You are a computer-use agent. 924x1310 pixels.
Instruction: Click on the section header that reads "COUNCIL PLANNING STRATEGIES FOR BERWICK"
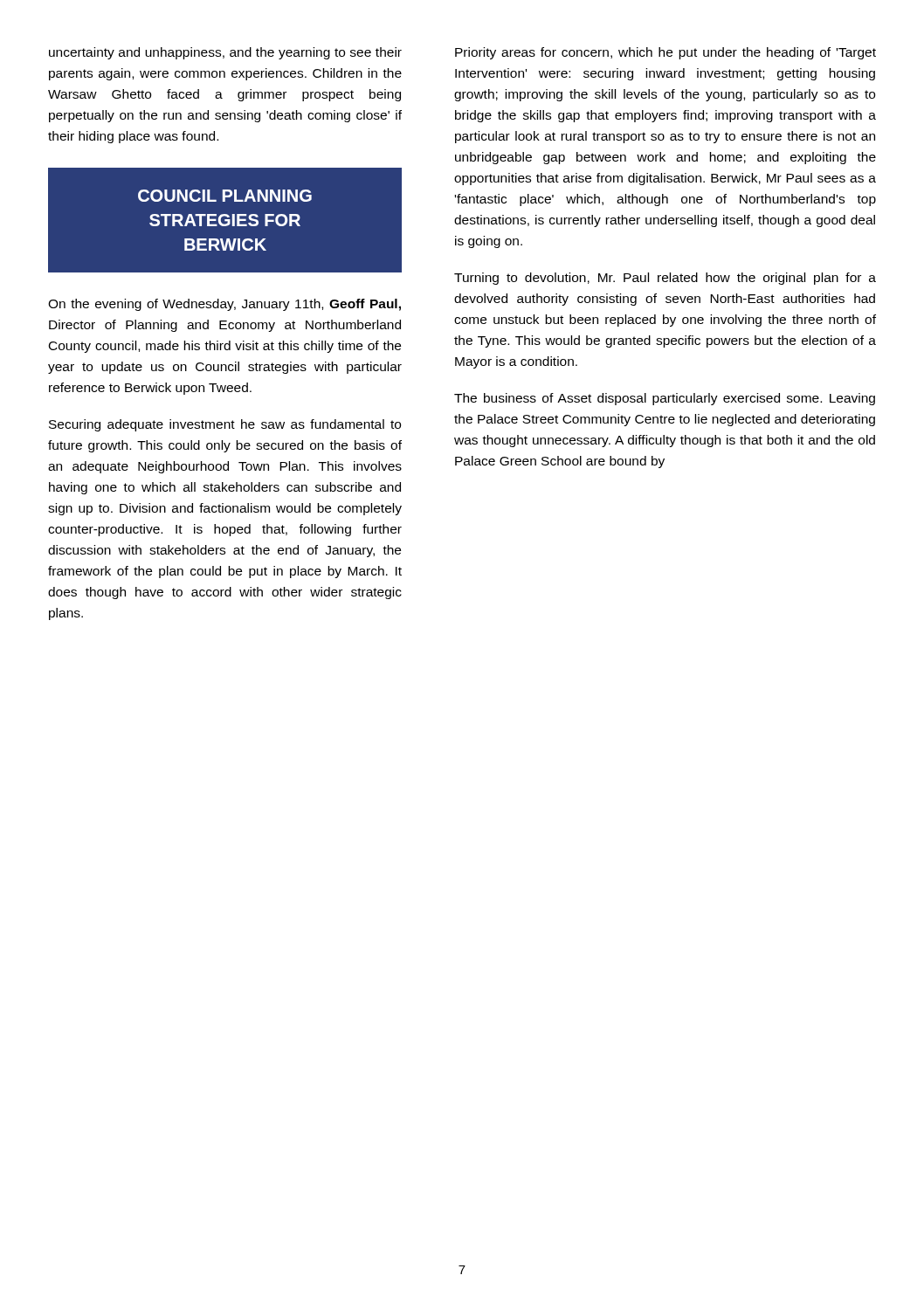[x=225, y=220]
